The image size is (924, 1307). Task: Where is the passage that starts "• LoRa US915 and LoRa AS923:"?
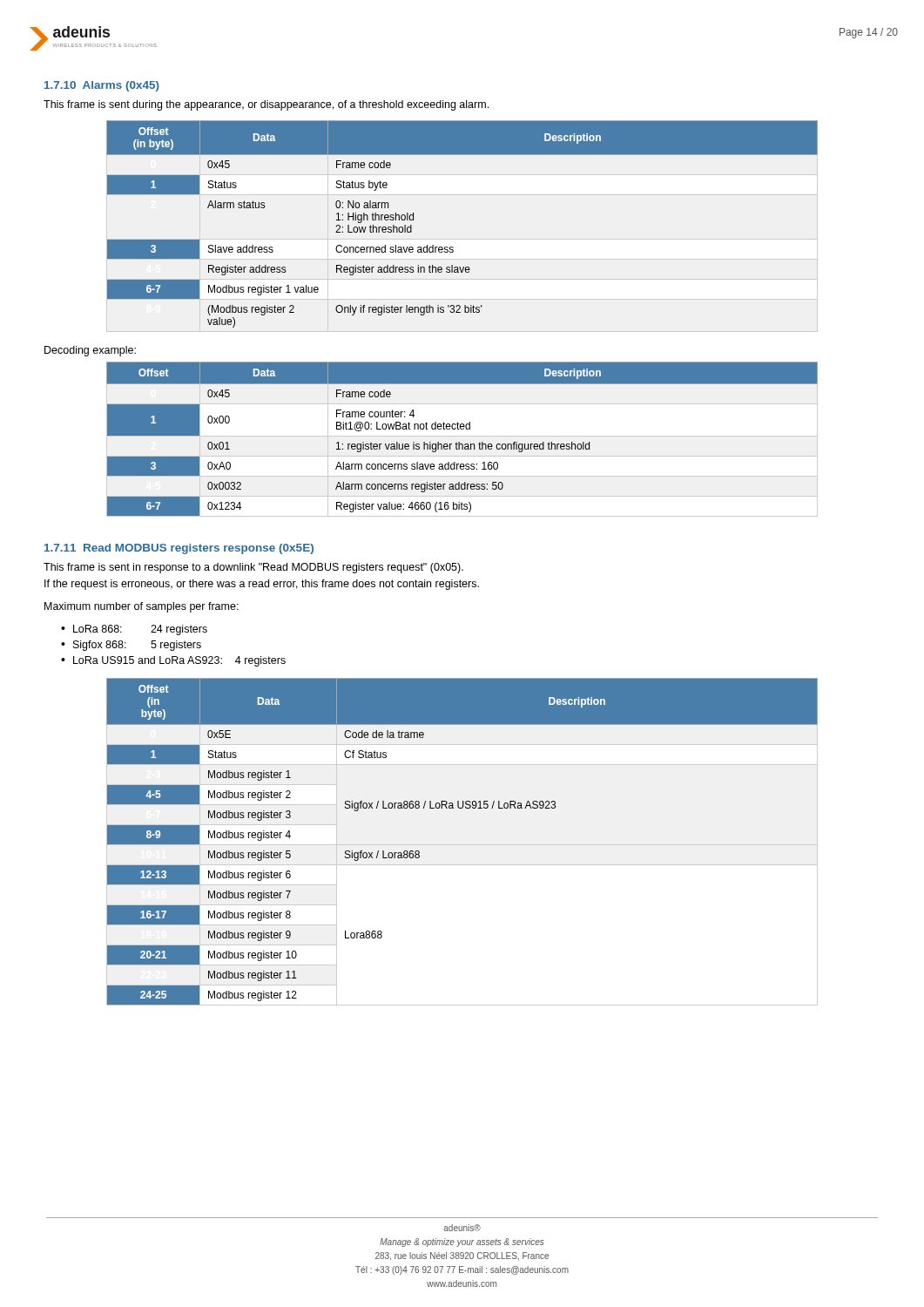click(173, 660)
